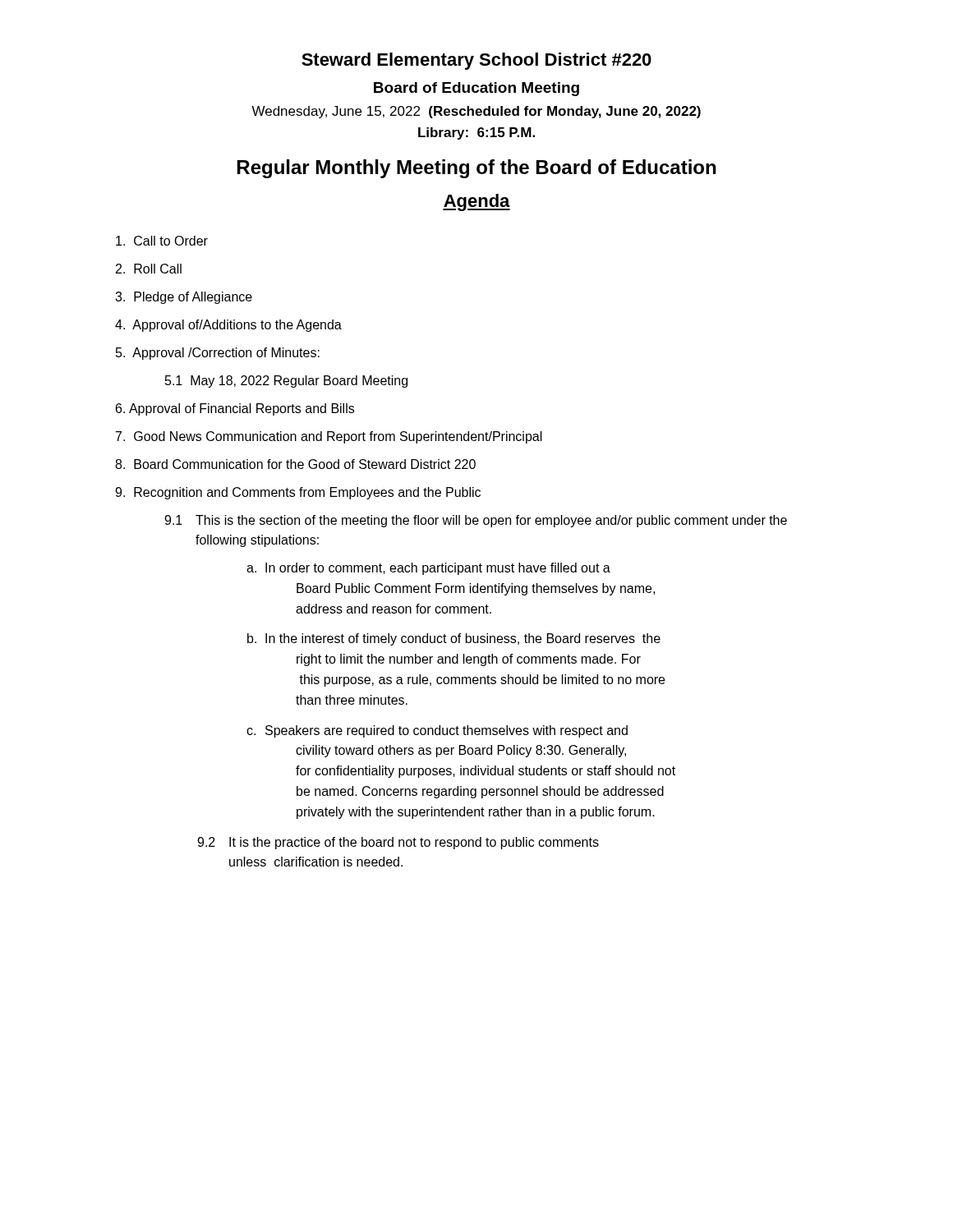Click the title that begins "Regular Monthly Meeting of the Board"
953x1232 pixels.
point(476,167)
